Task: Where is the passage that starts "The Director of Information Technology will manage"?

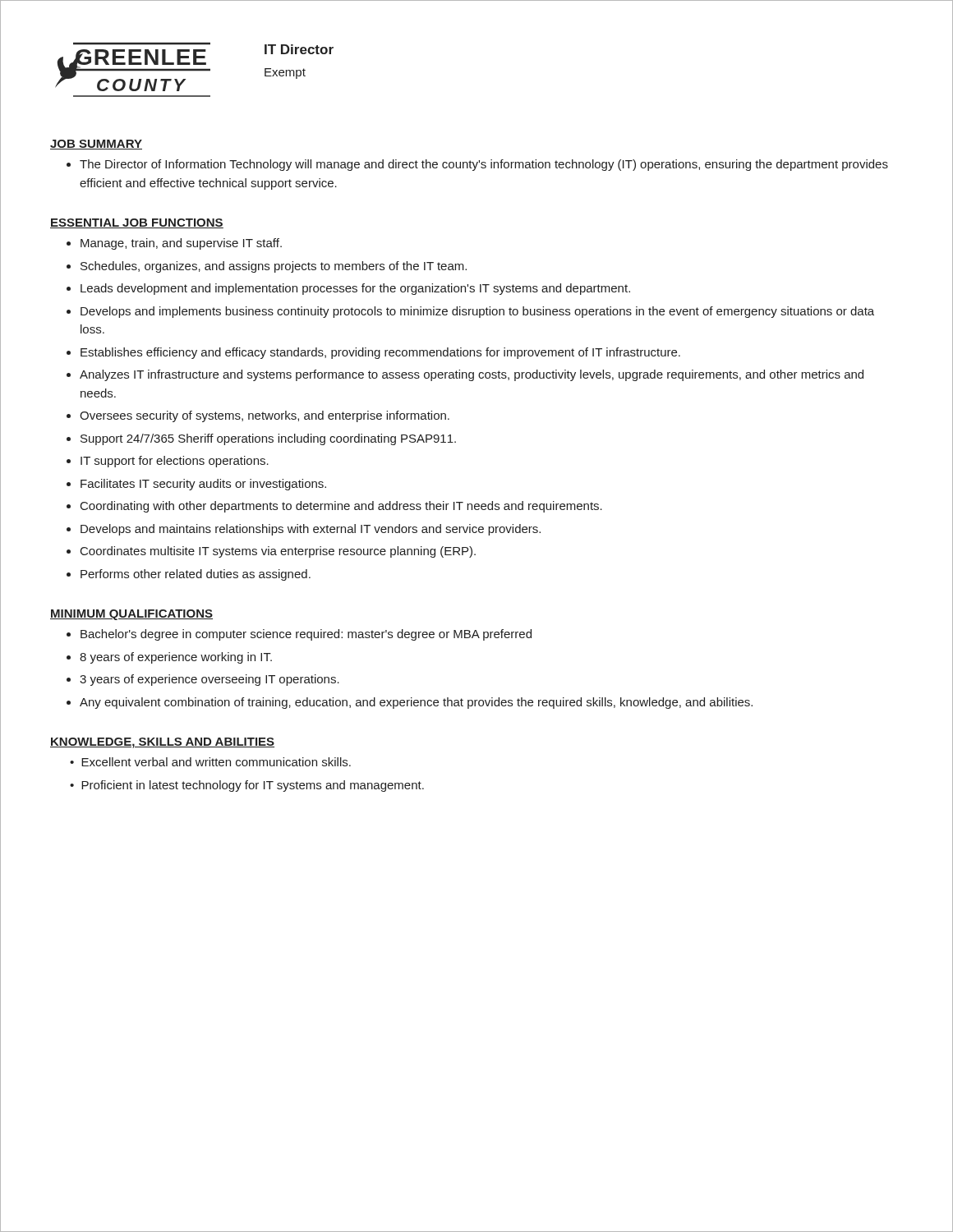Action: coord(484,173)
